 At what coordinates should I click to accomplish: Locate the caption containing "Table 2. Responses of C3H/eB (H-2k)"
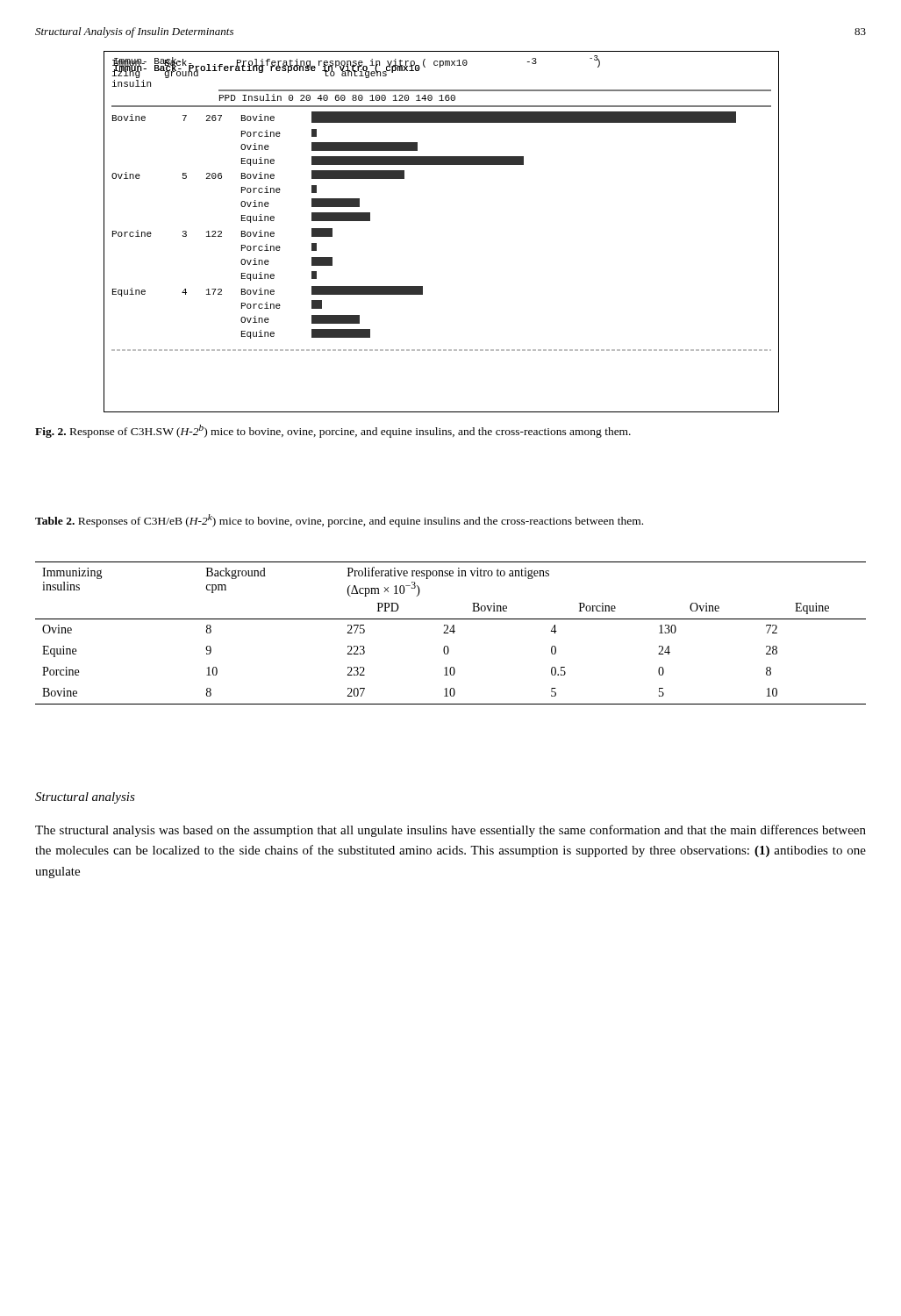point(339,519)
